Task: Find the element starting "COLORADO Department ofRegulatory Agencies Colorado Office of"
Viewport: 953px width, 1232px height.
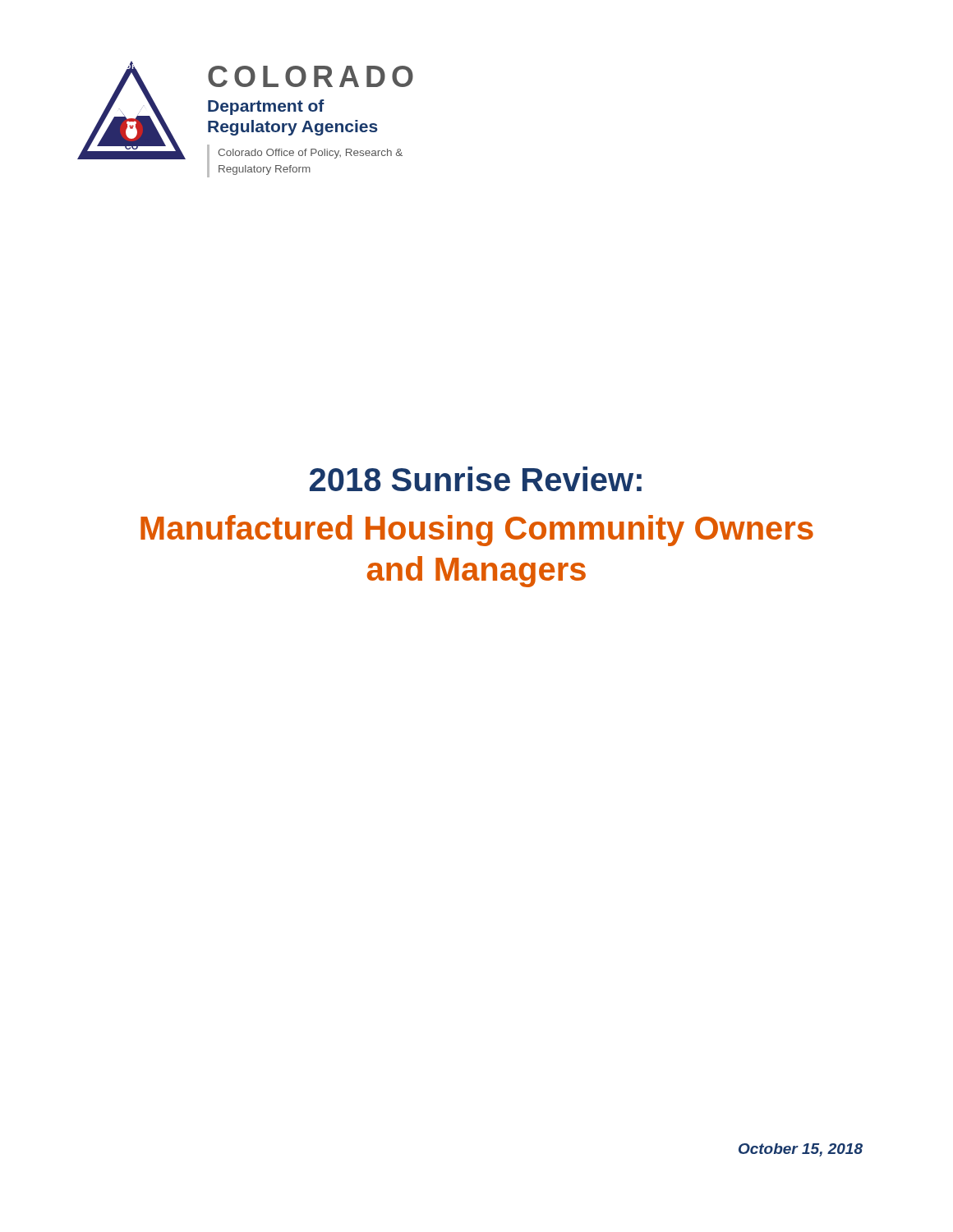Action: pos(313,119)
